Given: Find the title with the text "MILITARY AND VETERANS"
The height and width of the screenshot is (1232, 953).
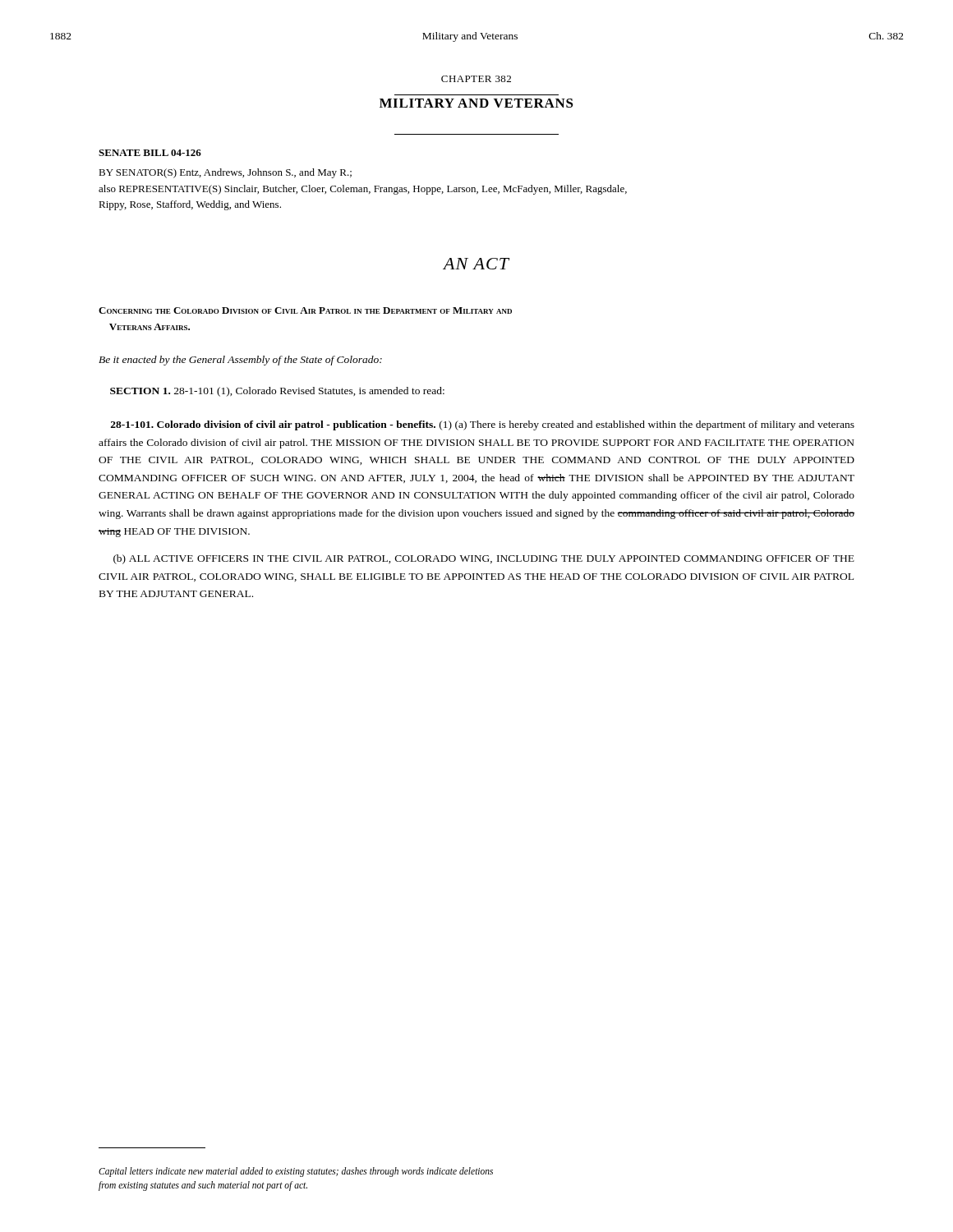Looking at the screenshot, I should 476,103.
